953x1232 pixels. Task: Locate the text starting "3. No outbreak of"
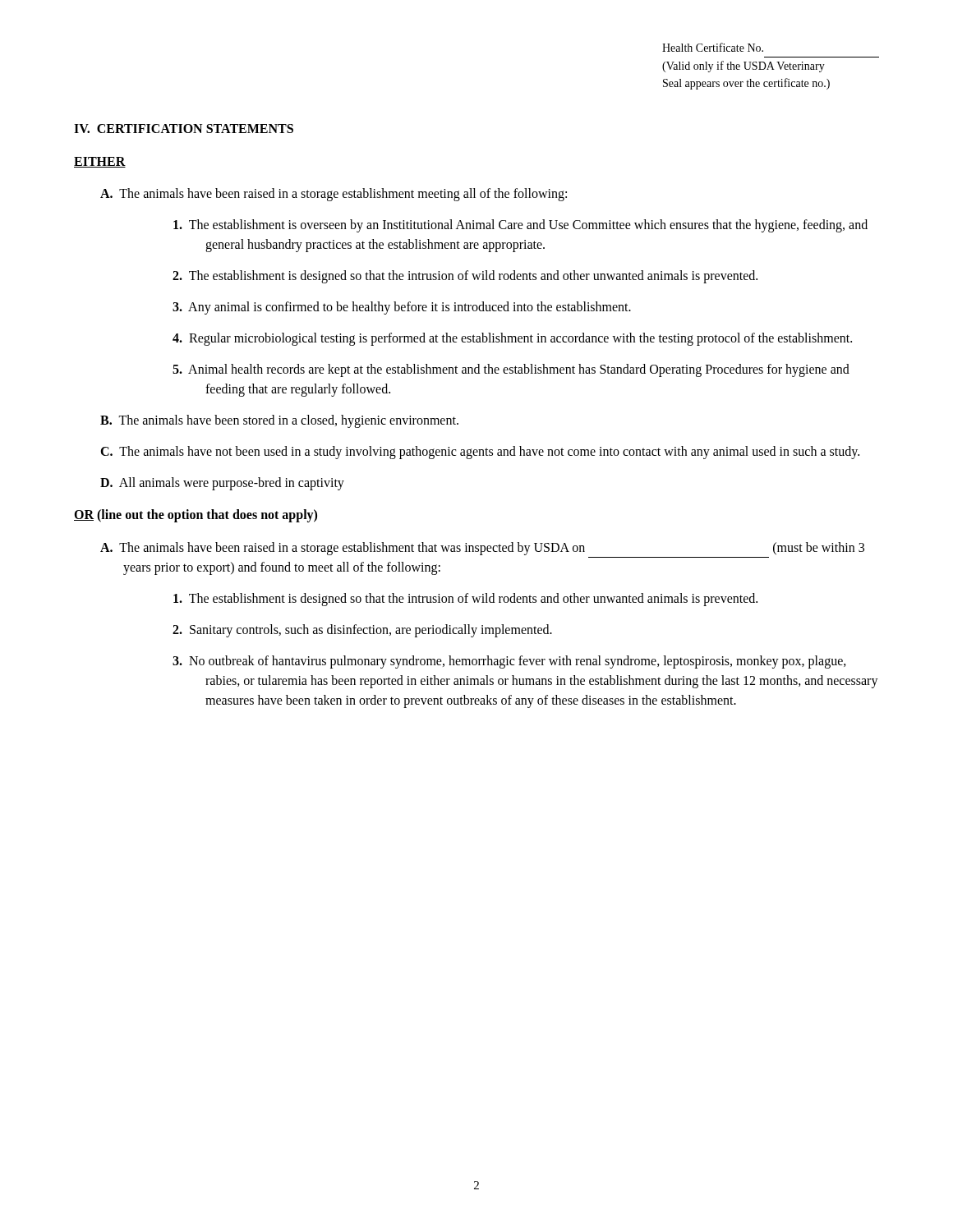(525, 680)
